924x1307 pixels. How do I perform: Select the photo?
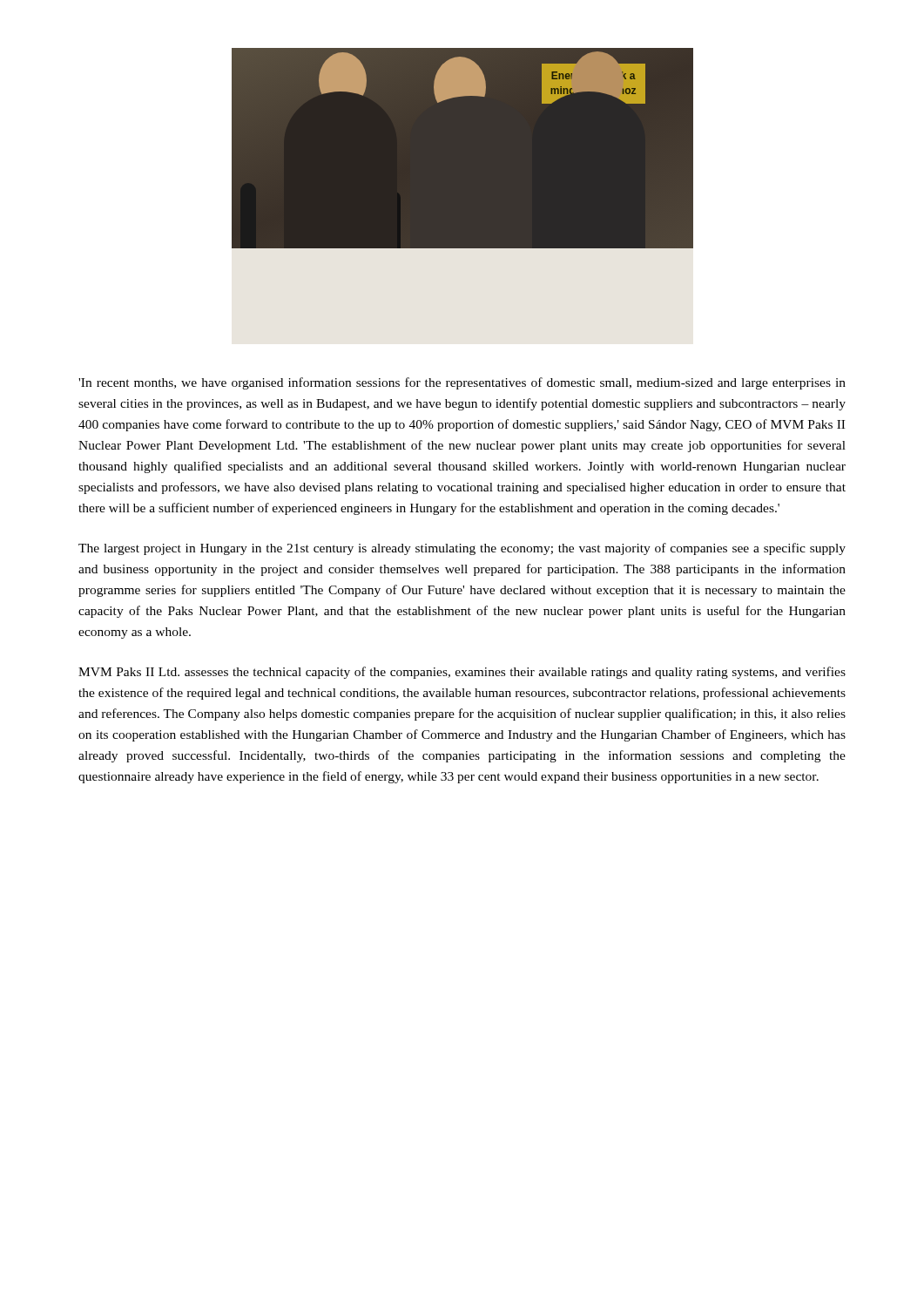[x=462, y=196]
